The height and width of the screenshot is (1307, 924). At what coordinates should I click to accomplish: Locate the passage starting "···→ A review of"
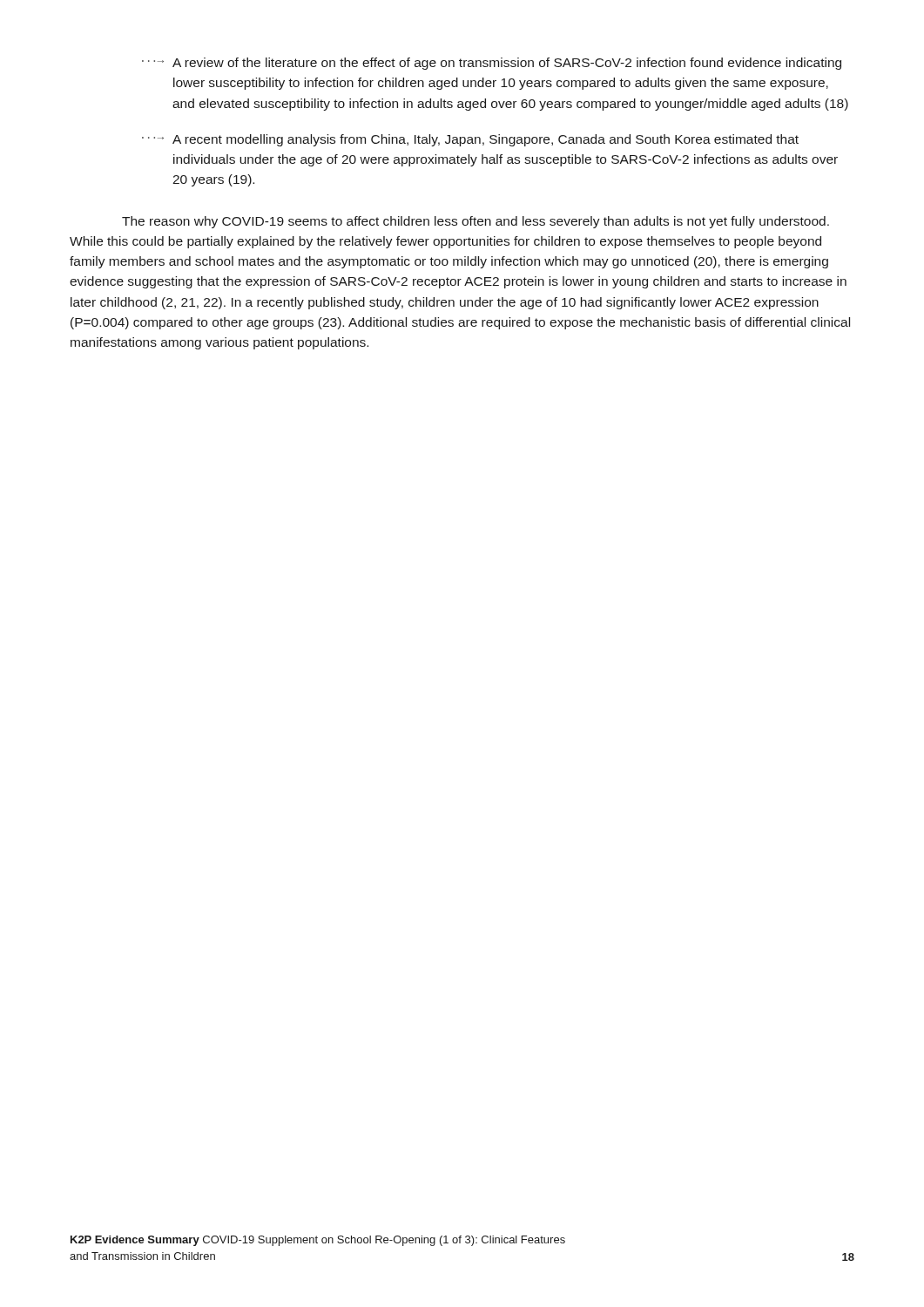coord(497,83)
